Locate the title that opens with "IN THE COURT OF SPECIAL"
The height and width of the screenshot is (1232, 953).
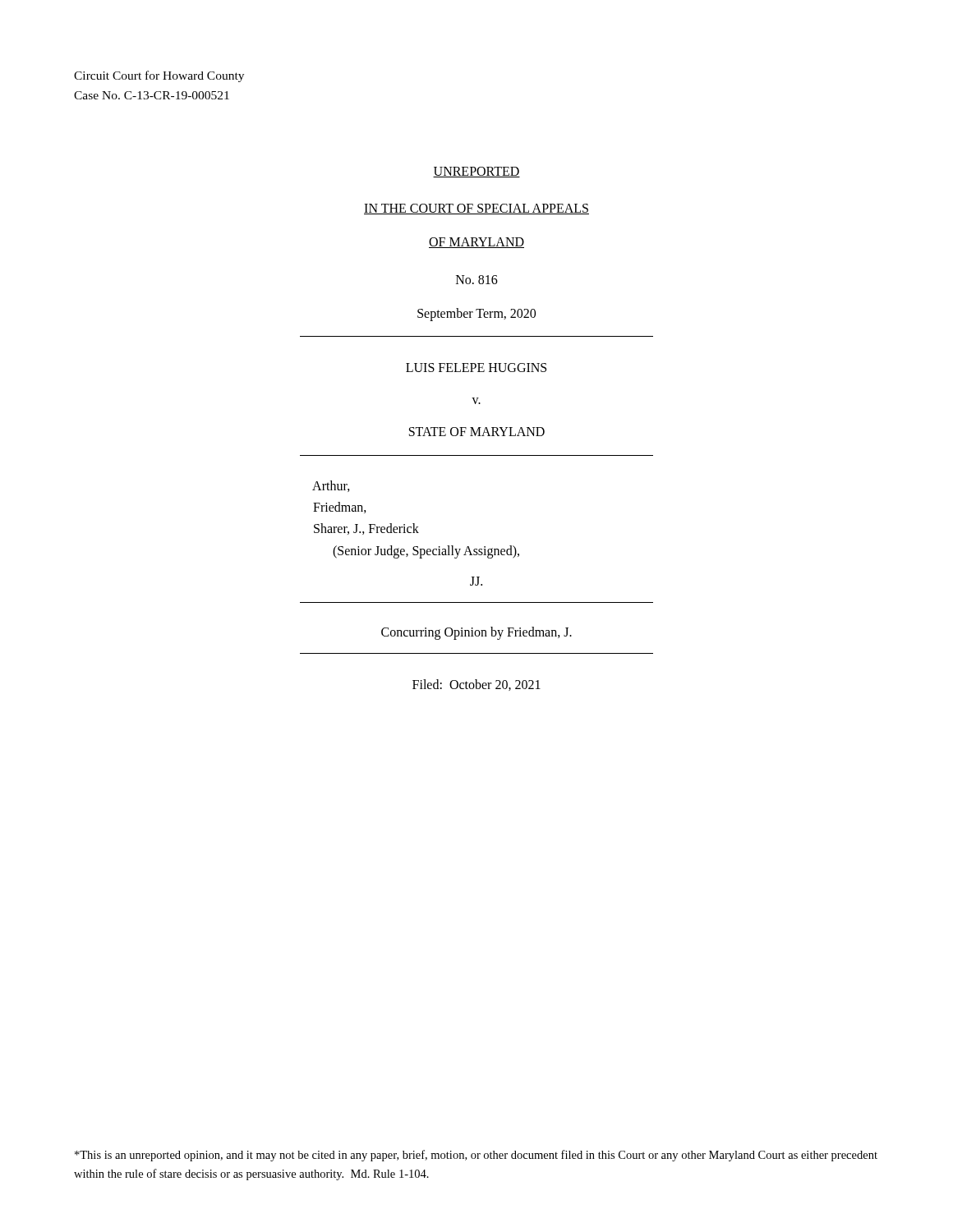pos(476,208)
